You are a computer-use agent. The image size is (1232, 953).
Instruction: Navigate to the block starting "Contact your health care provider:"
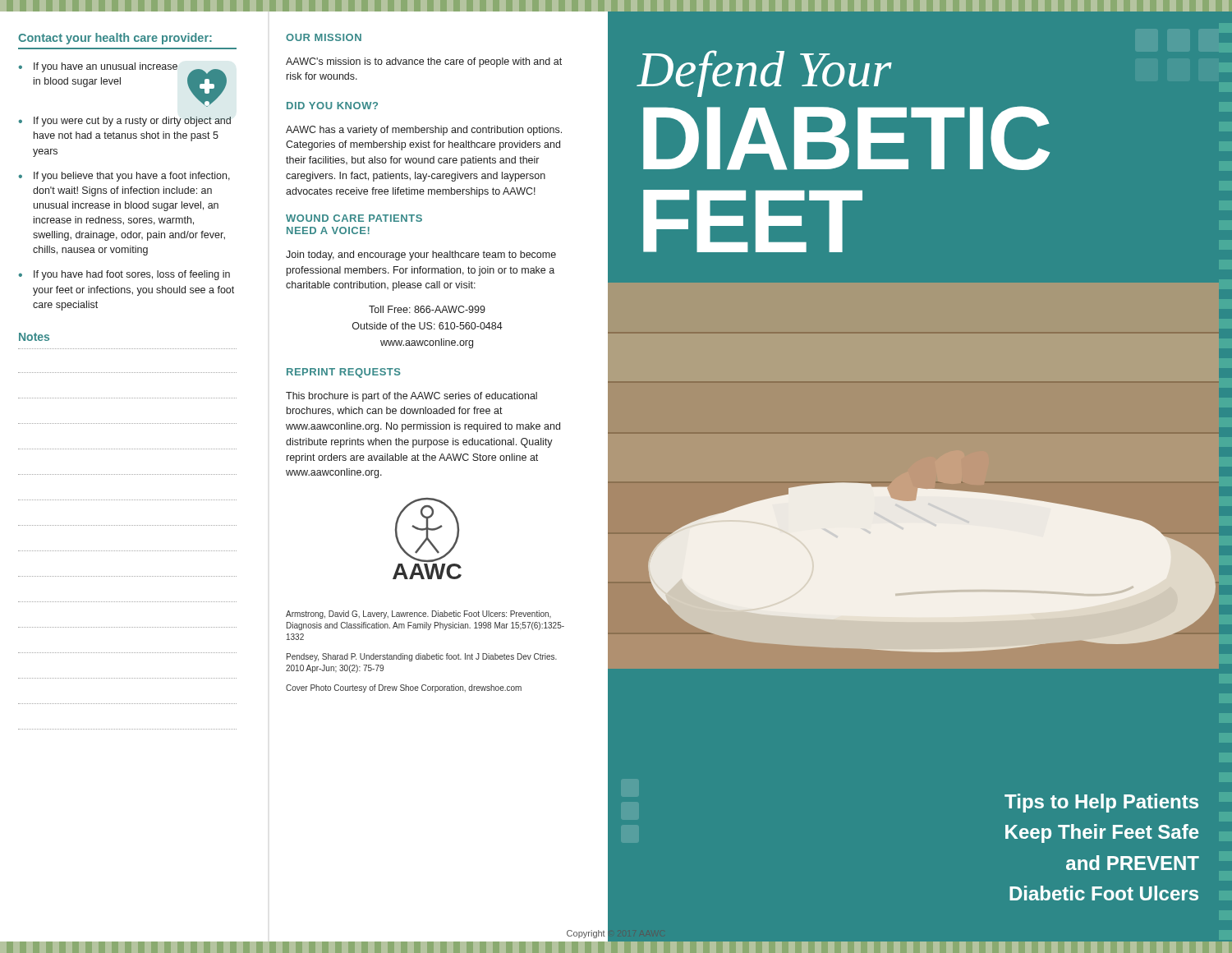(115, 38)
